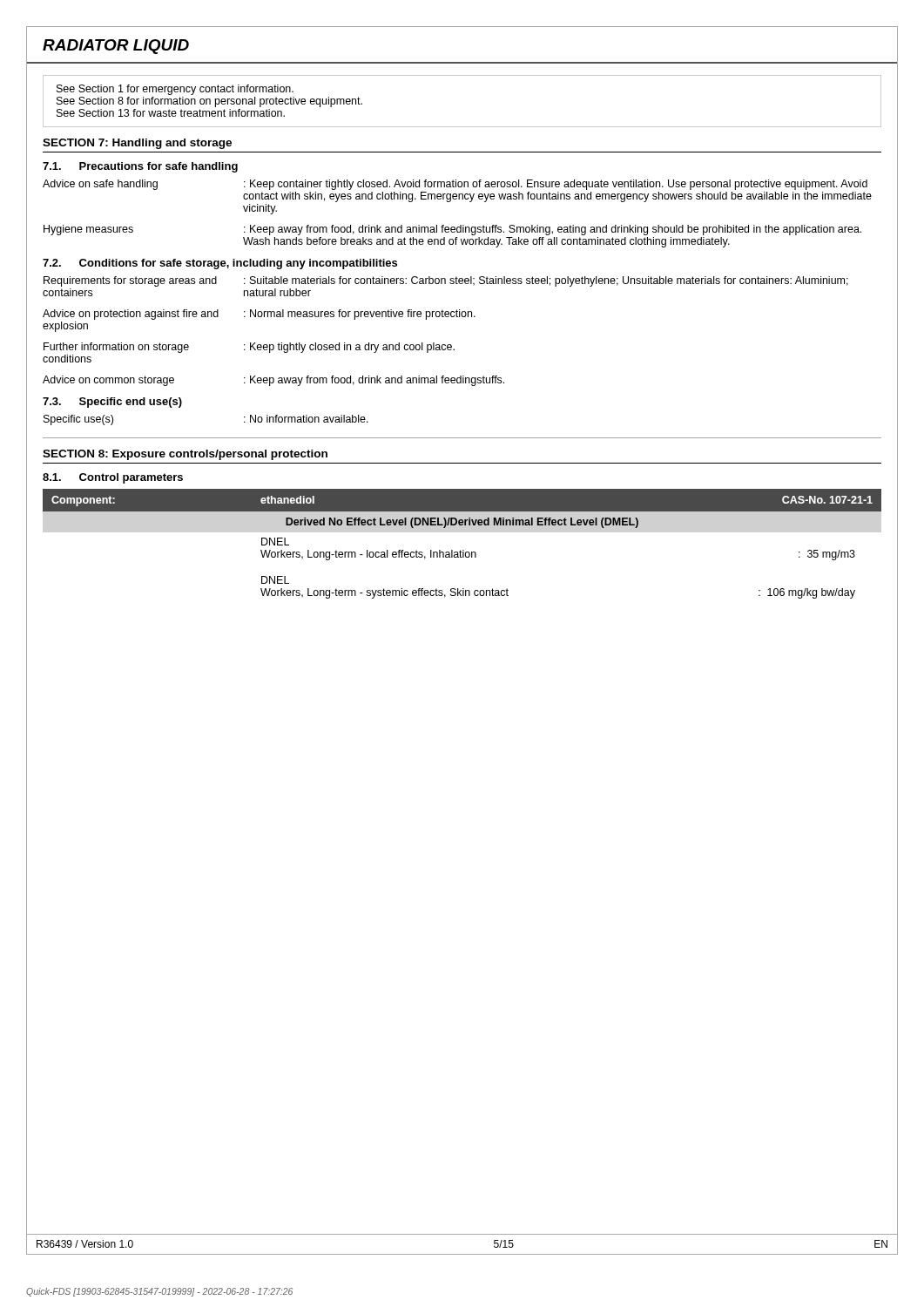Where is the passage that starts "See Section 1 for emergency contact information. See"?
Image resolution: width=924 pixels, height=1307 pixels.
click(209, 101)
